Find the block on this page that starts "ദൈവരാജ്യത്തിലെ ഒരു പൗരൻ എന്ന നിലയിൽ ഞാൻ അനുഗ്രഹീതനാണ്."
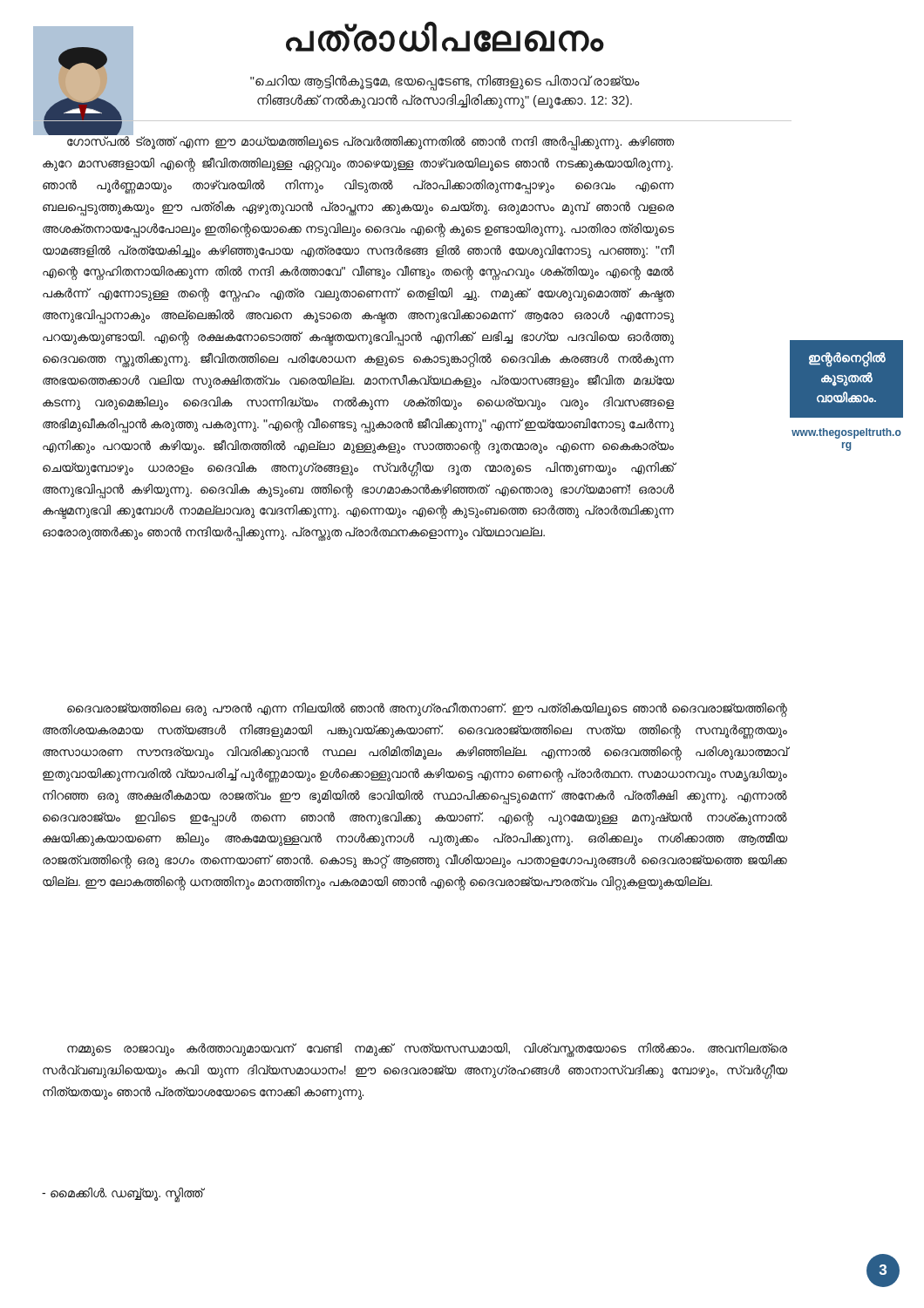924x1308 pixels. (415, 795)
